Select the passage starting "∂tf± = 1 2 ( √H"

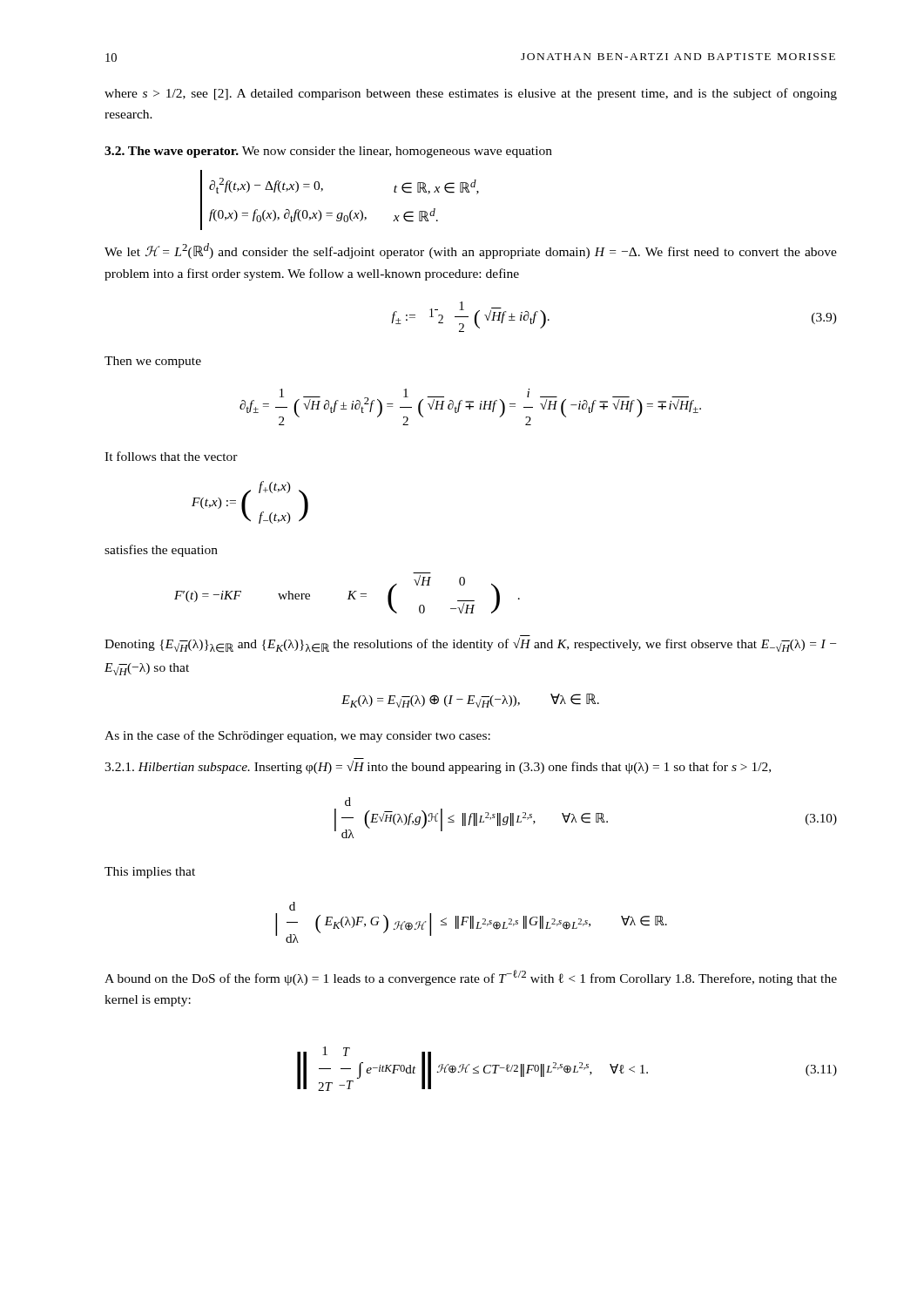[471, 407]
